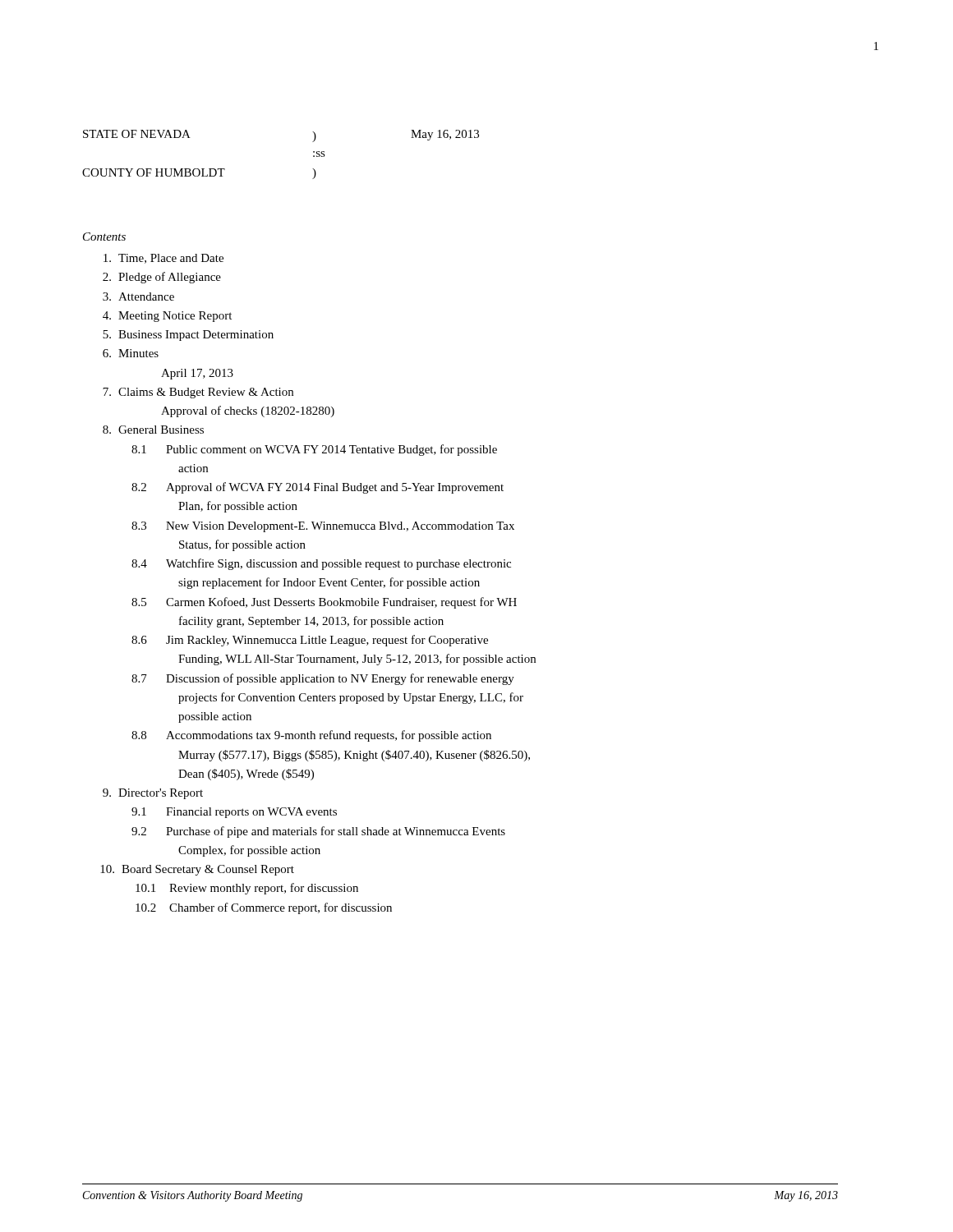Image resolution: width=953 pixels, height=1232 pixels.
Task: Click on the element starting "8.3 New Vision Development-E. Winnemucca Blvd.,"
Action: (x=460, y=535)
